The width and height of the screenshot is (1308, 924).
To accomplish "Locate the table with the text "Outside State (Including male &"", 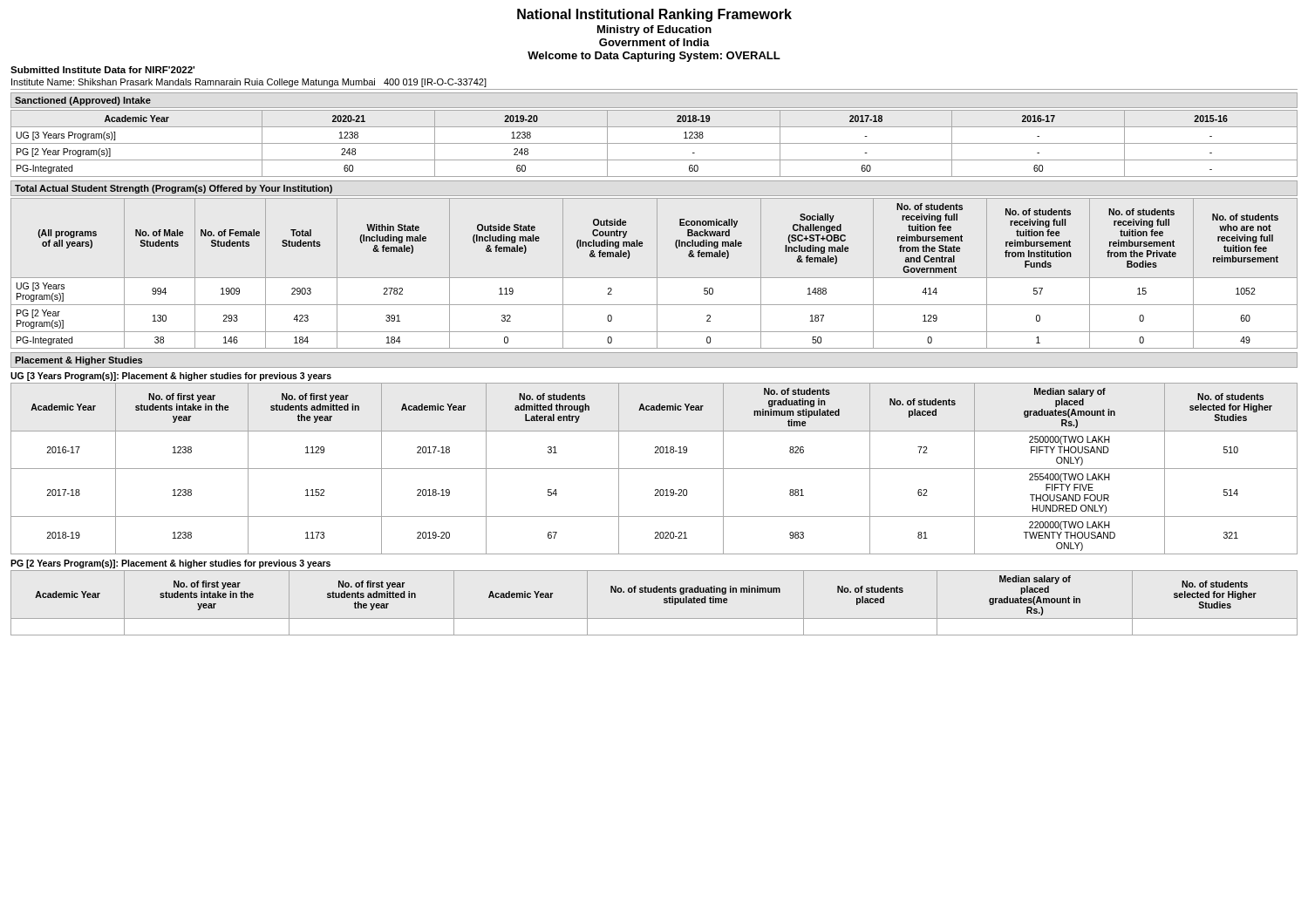I will tap(654, 273).
